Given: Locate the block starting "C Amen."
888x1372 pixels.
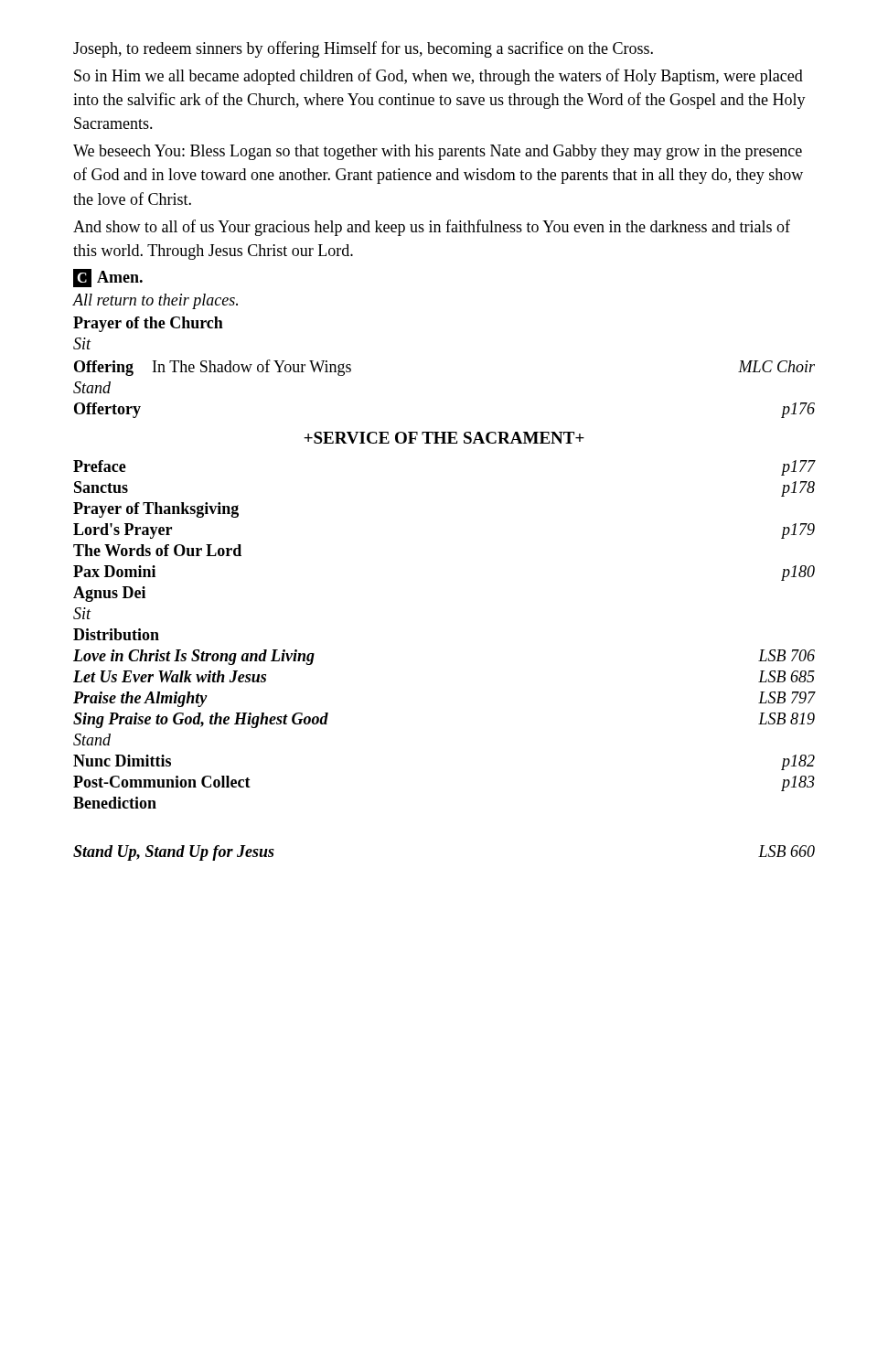Looking at the screenshot, I should [x=108, y=277].
